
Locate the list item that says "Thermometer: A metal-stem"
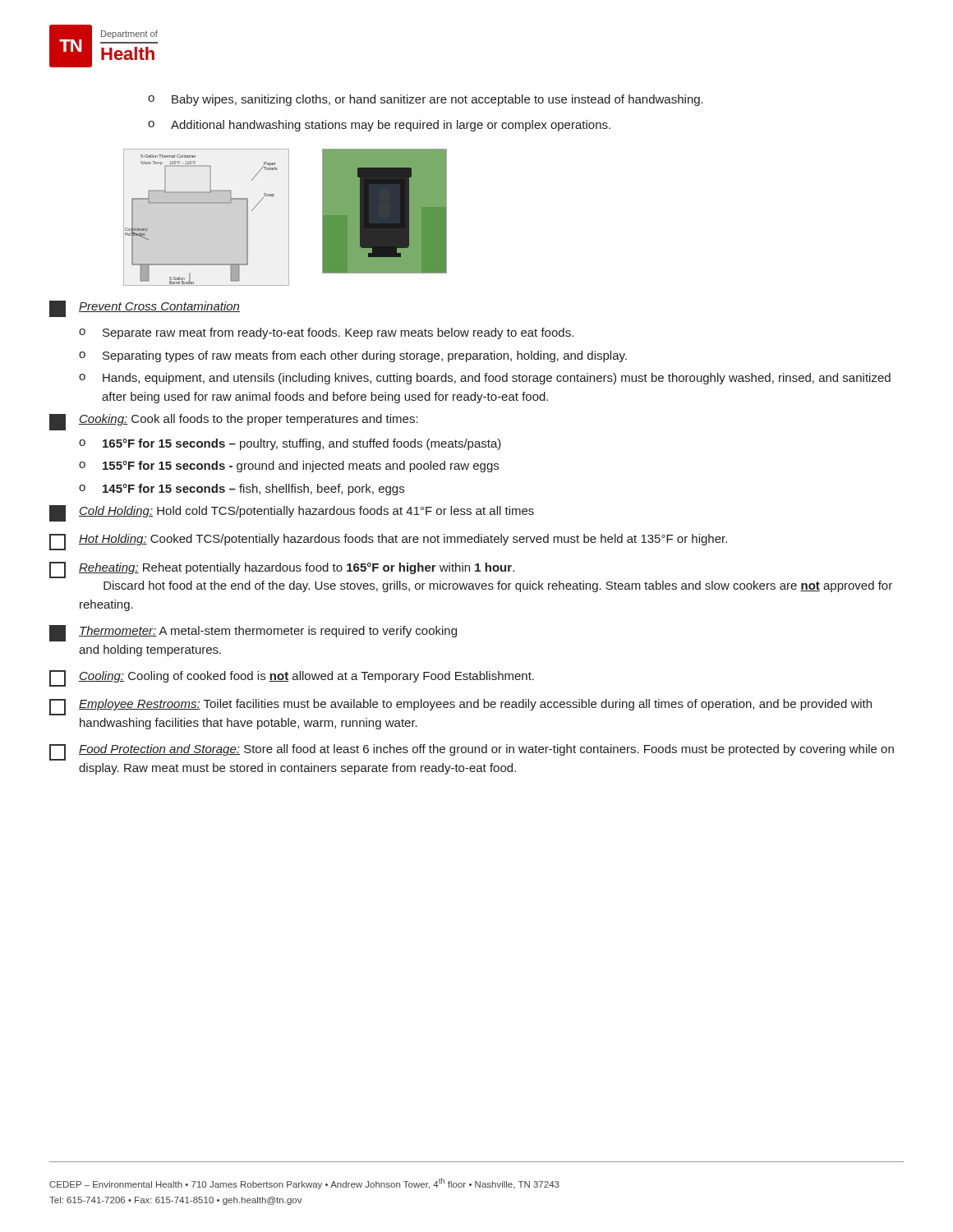click(253, 633)
